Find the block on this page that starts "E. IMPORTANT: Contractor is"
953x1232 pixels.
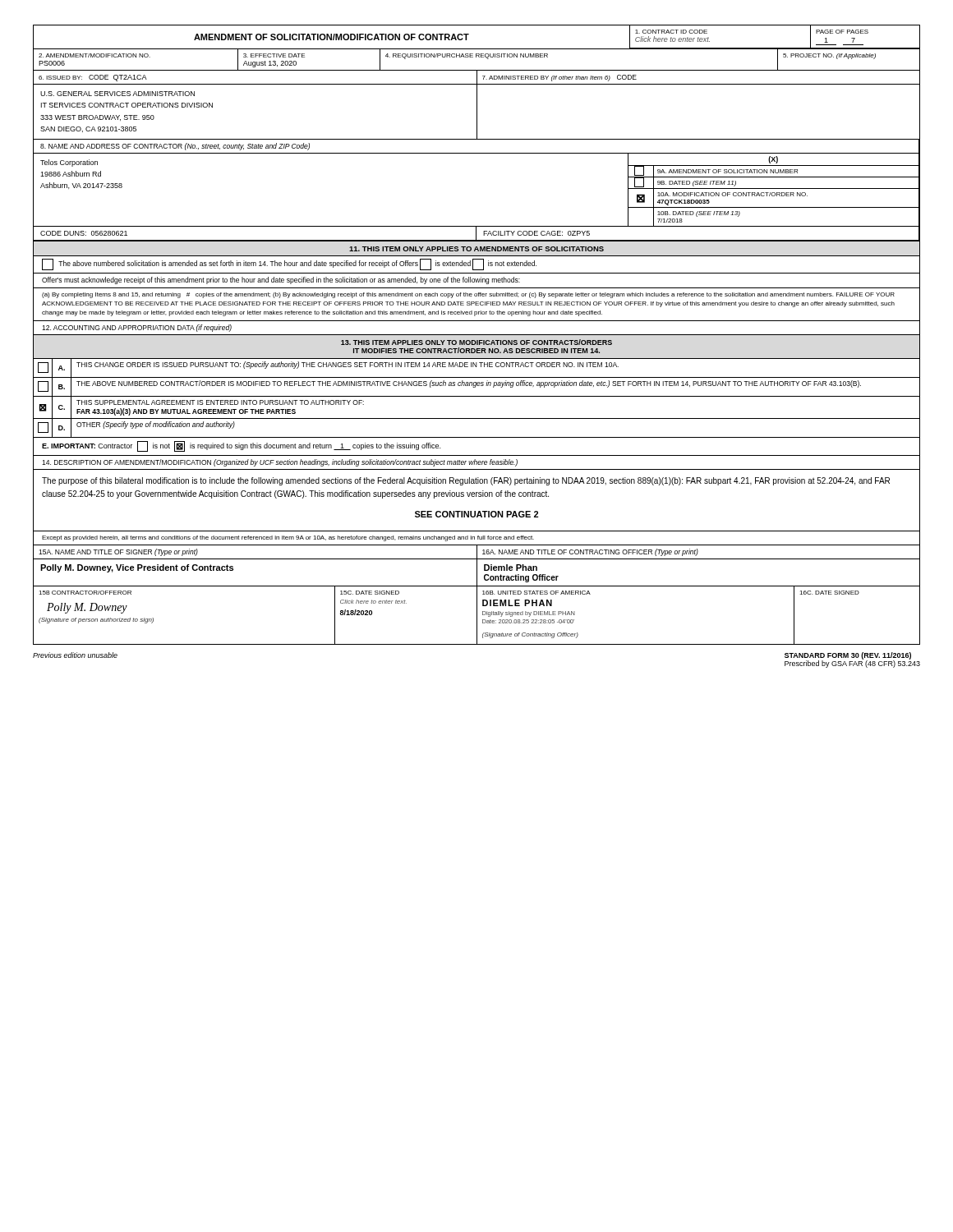(x=242, y=446)
